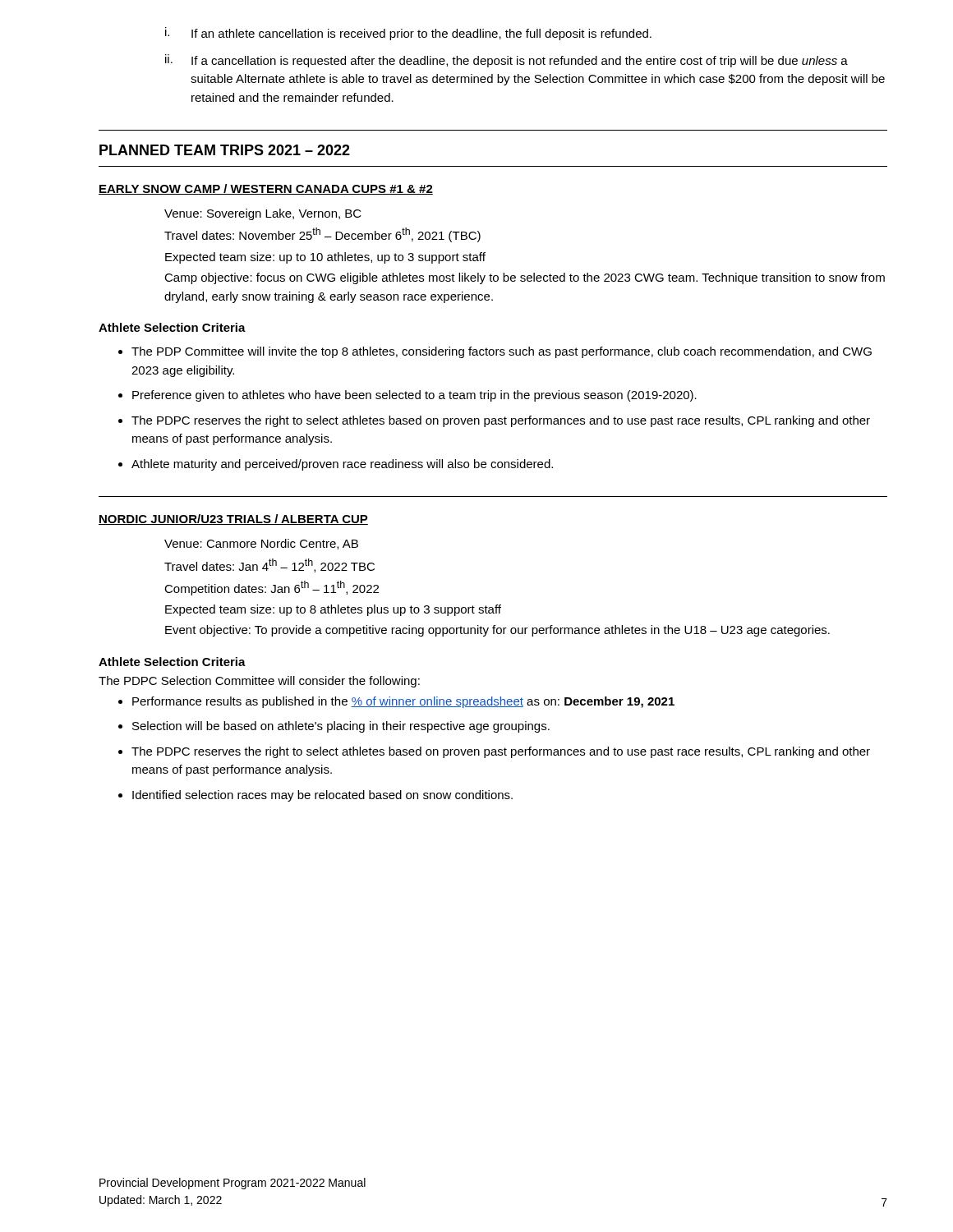
Task: Click on the title that reads "PLANNED TEAM TRIPS 2021 – 2022"
Action: (224, 150)
